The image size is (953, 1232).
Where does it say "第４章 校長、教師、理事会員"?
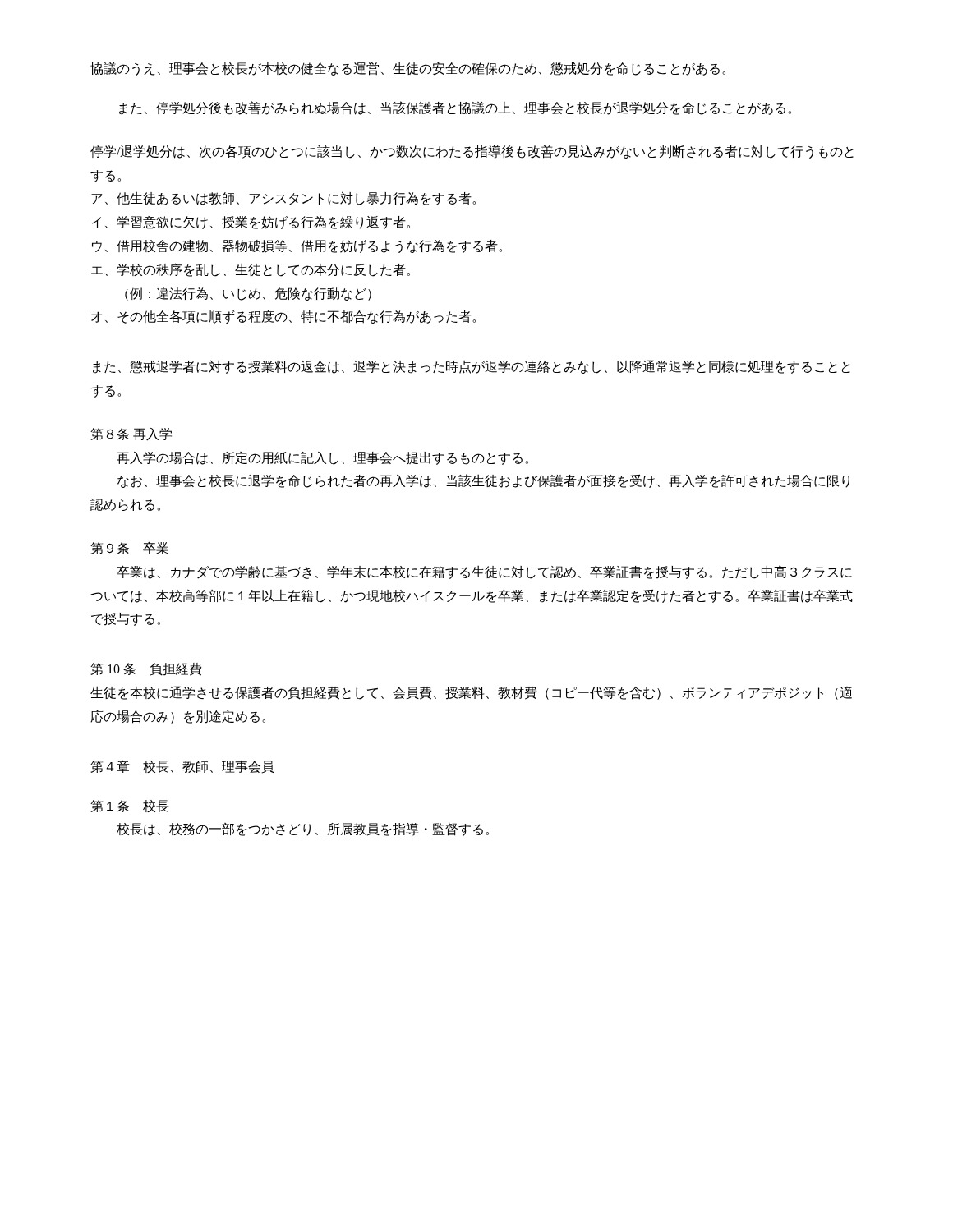(x=182, y=766)
